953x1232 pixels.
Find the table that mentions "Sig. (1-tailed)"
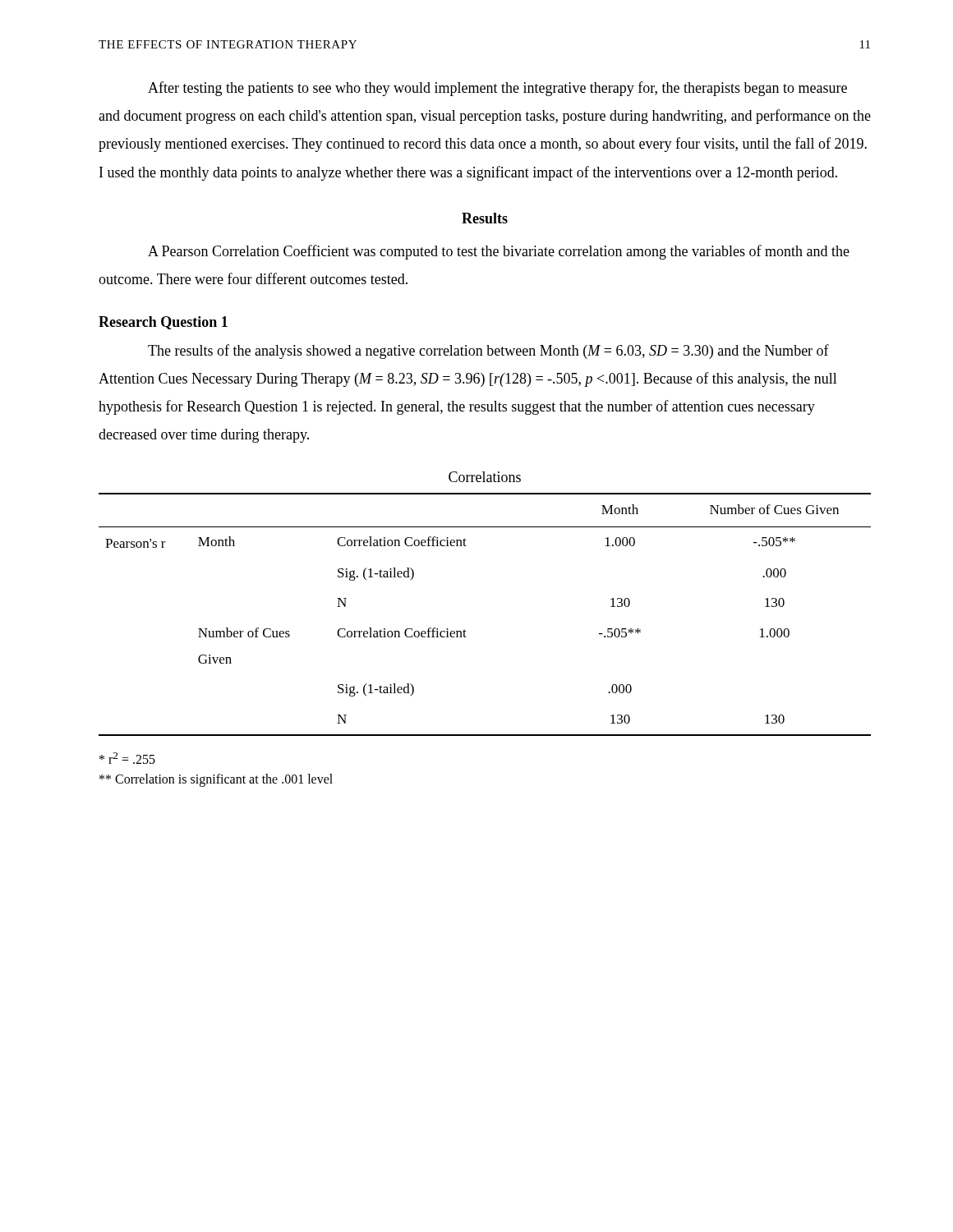[x=485, y=602]
